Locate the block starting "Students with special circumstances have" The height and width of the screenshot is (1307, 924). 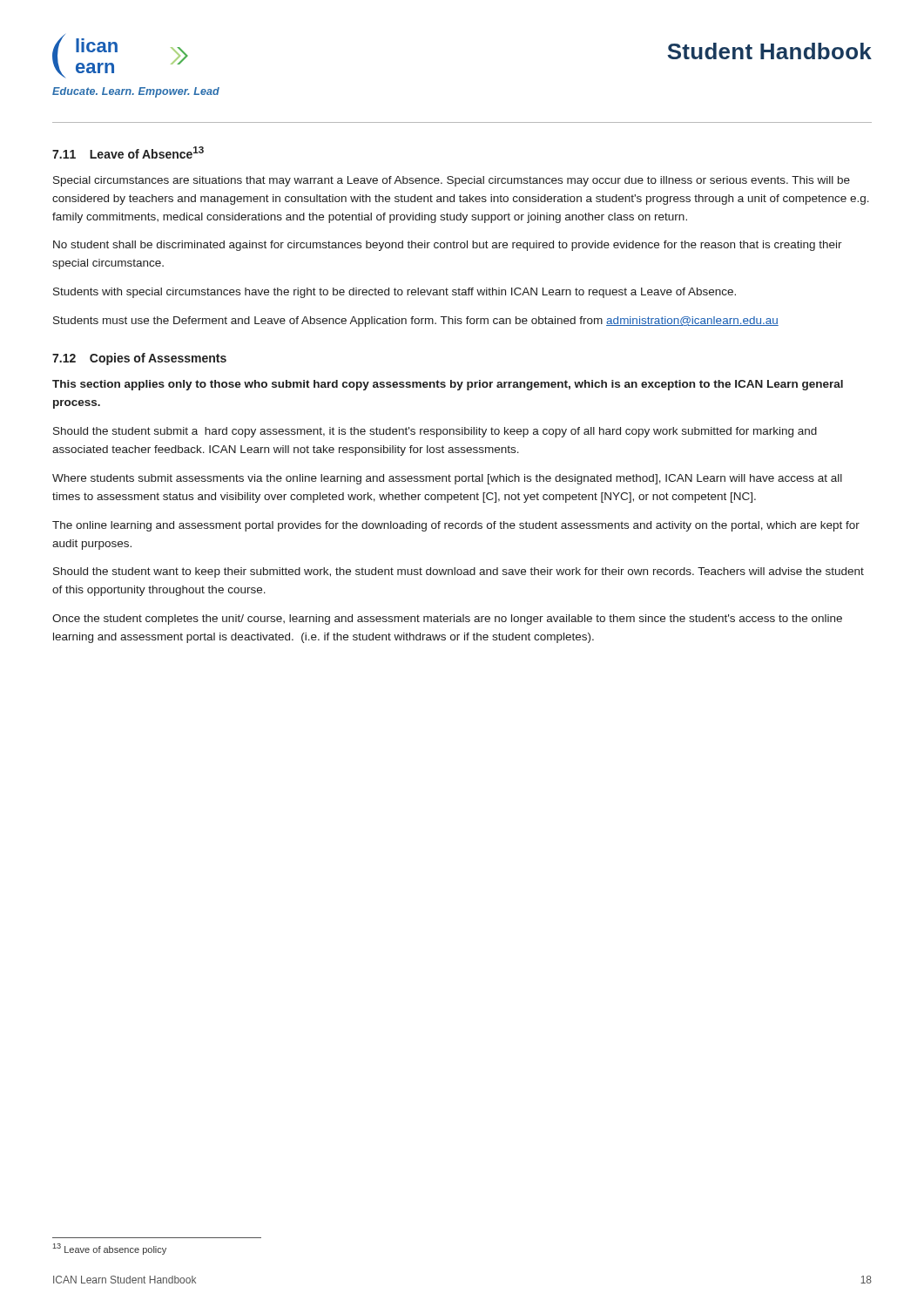[395, 292]
